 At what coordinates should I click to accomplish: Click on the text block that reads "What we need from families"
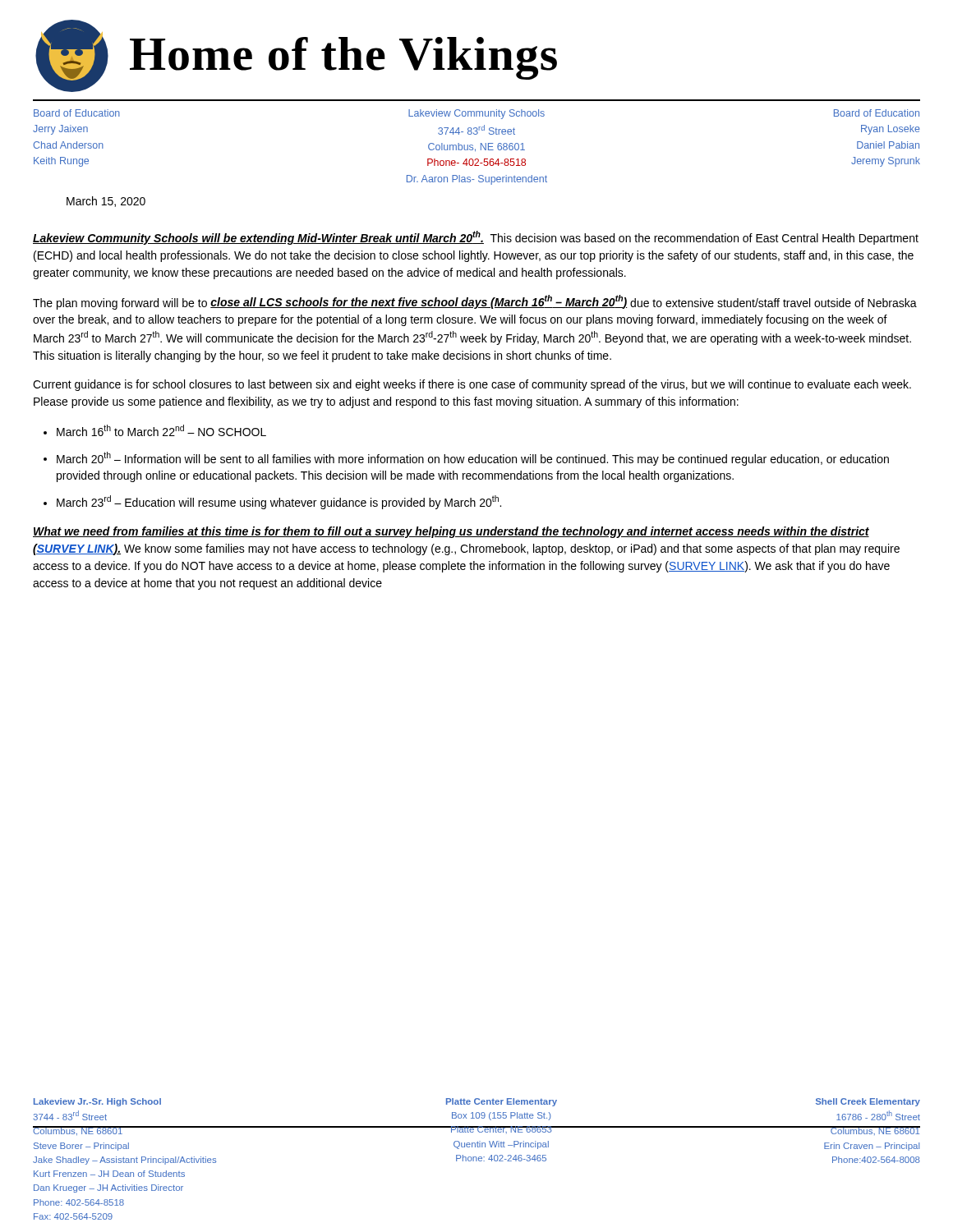(466, 557)
